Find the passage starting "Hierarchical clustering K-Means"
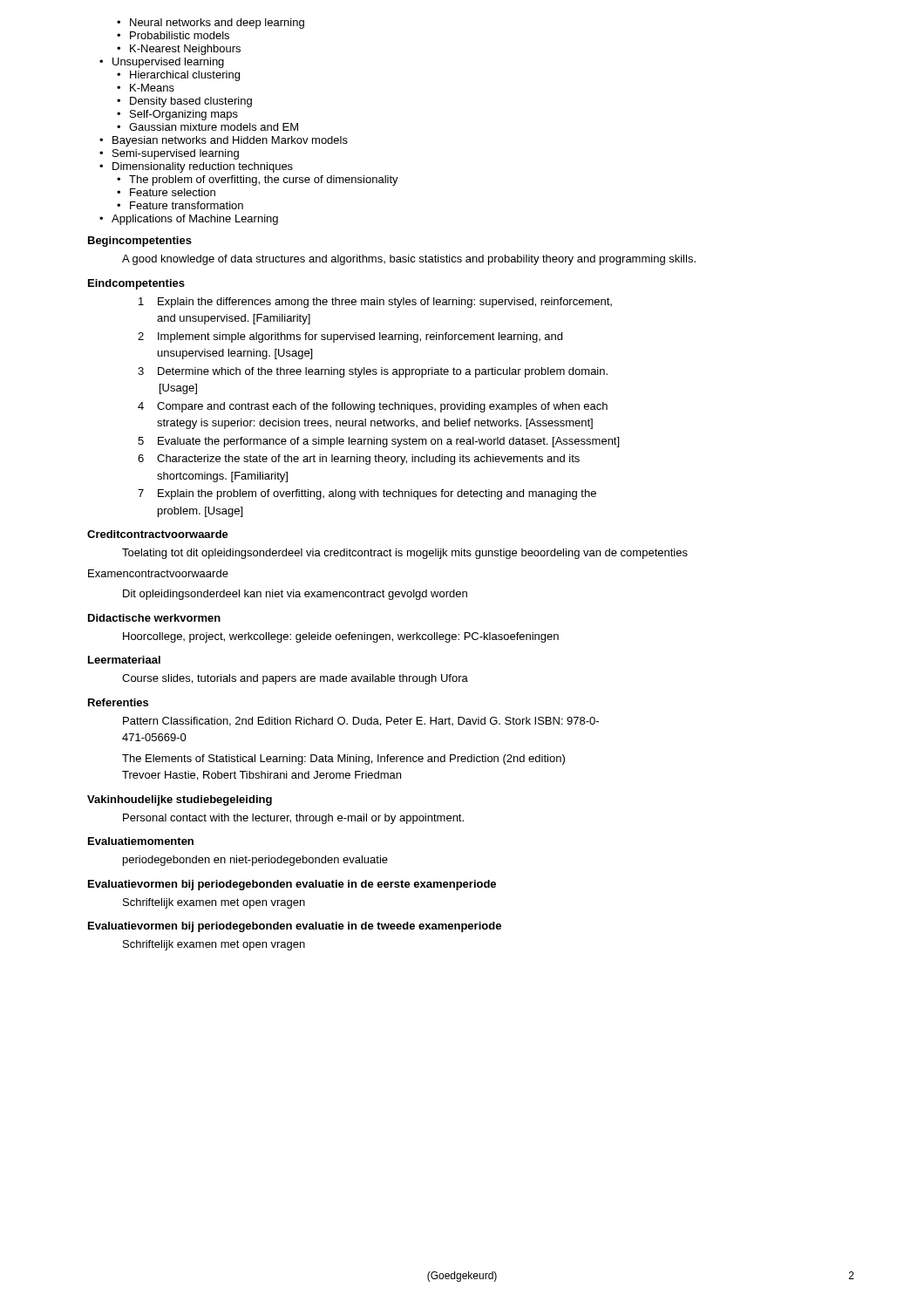924x1308 pixels. 178,76
